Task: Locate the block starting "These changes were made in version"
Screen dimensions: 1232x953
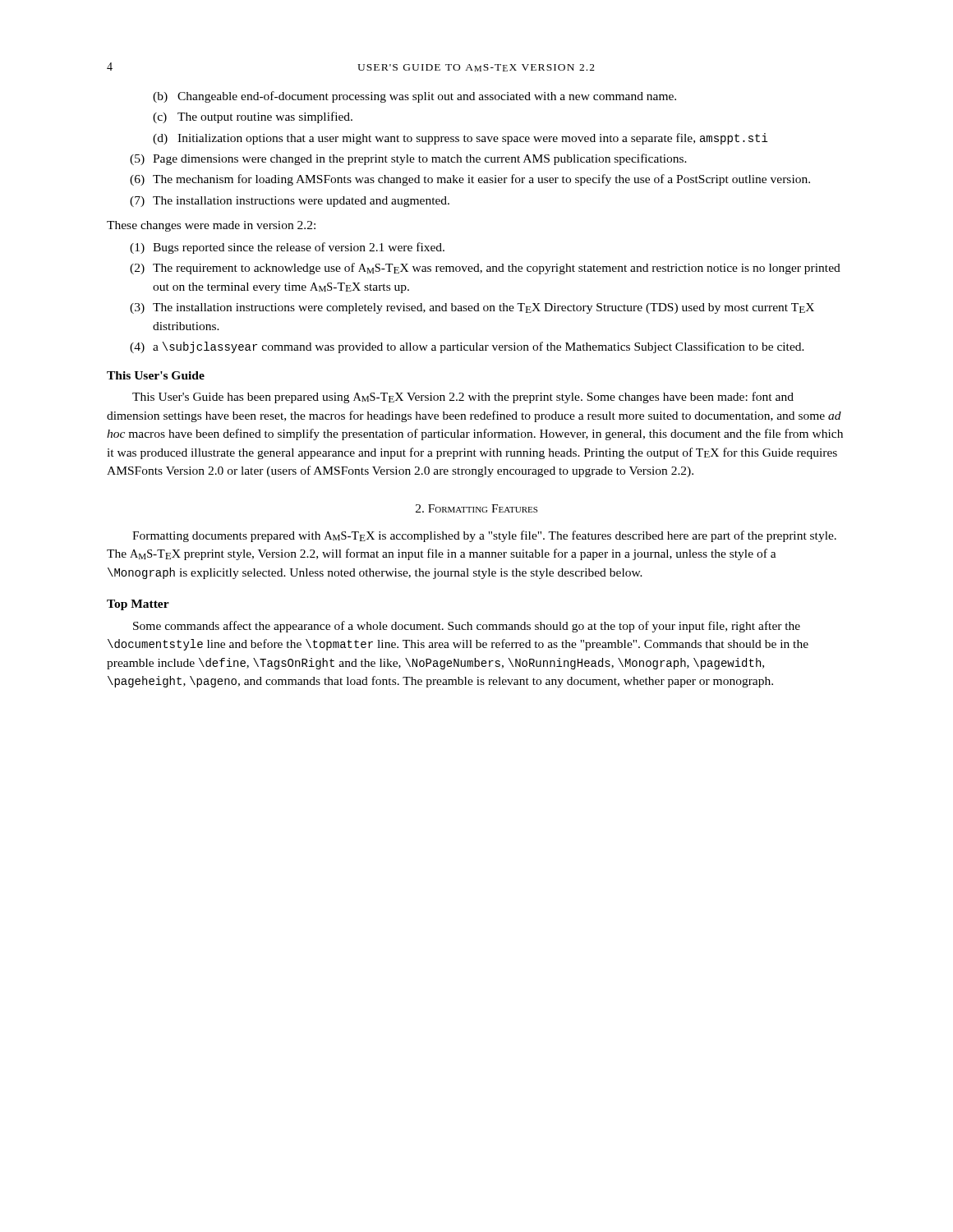Action: pos(212,225)
